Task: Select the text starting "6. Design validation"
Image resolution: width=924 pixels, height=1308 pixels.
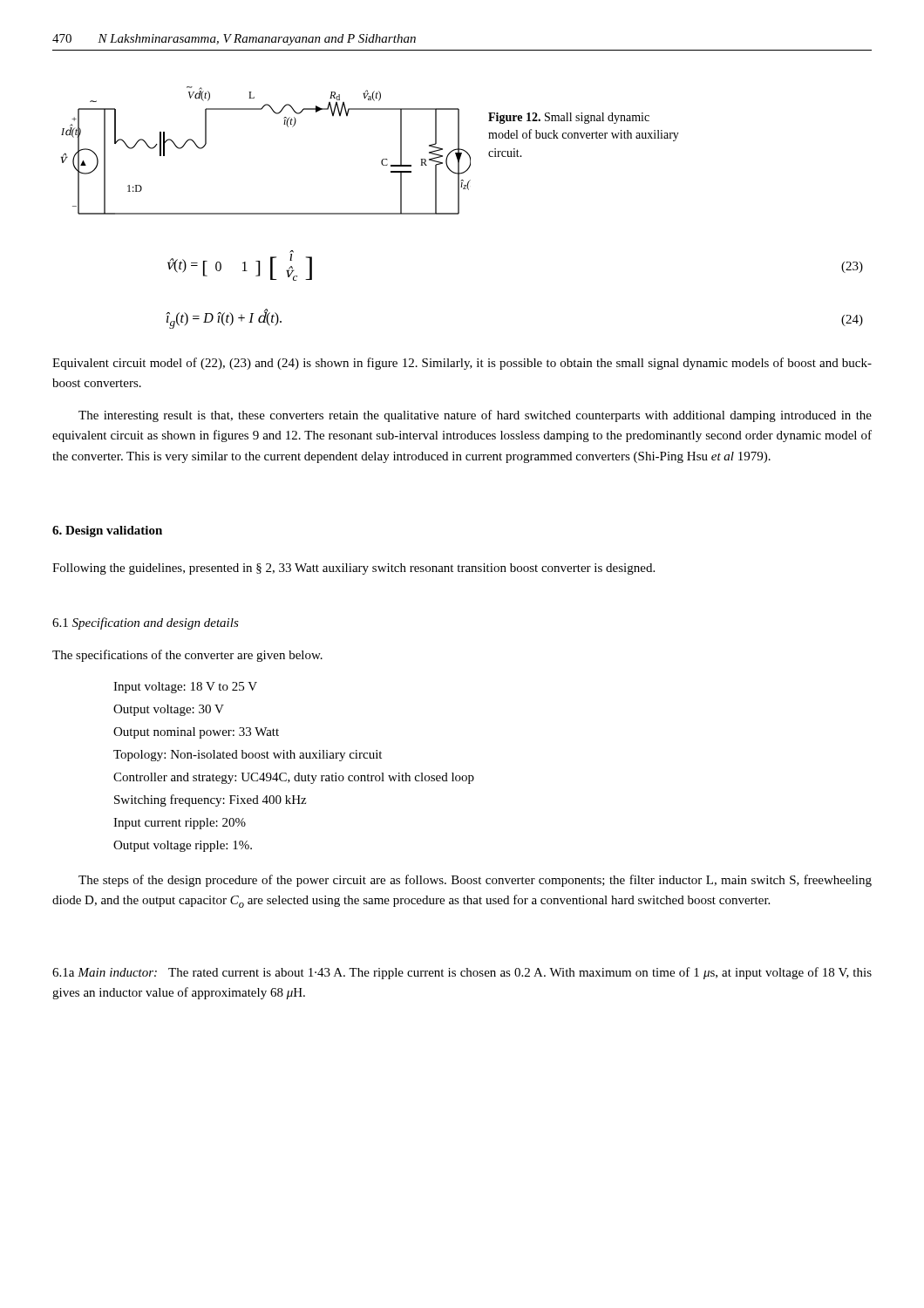Action: click(107, 530)
